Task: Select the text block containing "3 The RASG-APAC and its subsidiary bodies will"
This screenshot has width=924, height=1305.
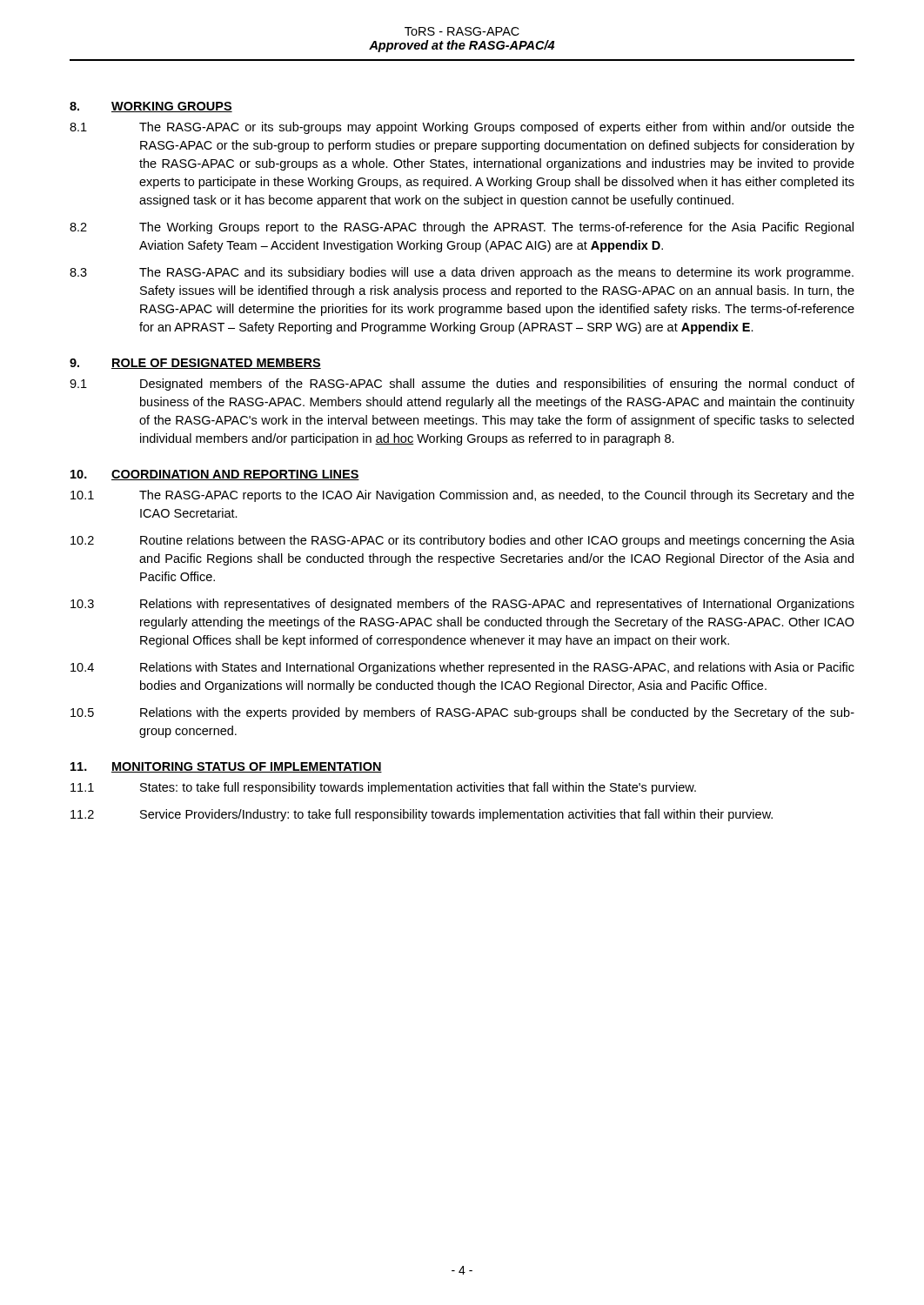Action: pyautogui.click(x=462, y=300)
